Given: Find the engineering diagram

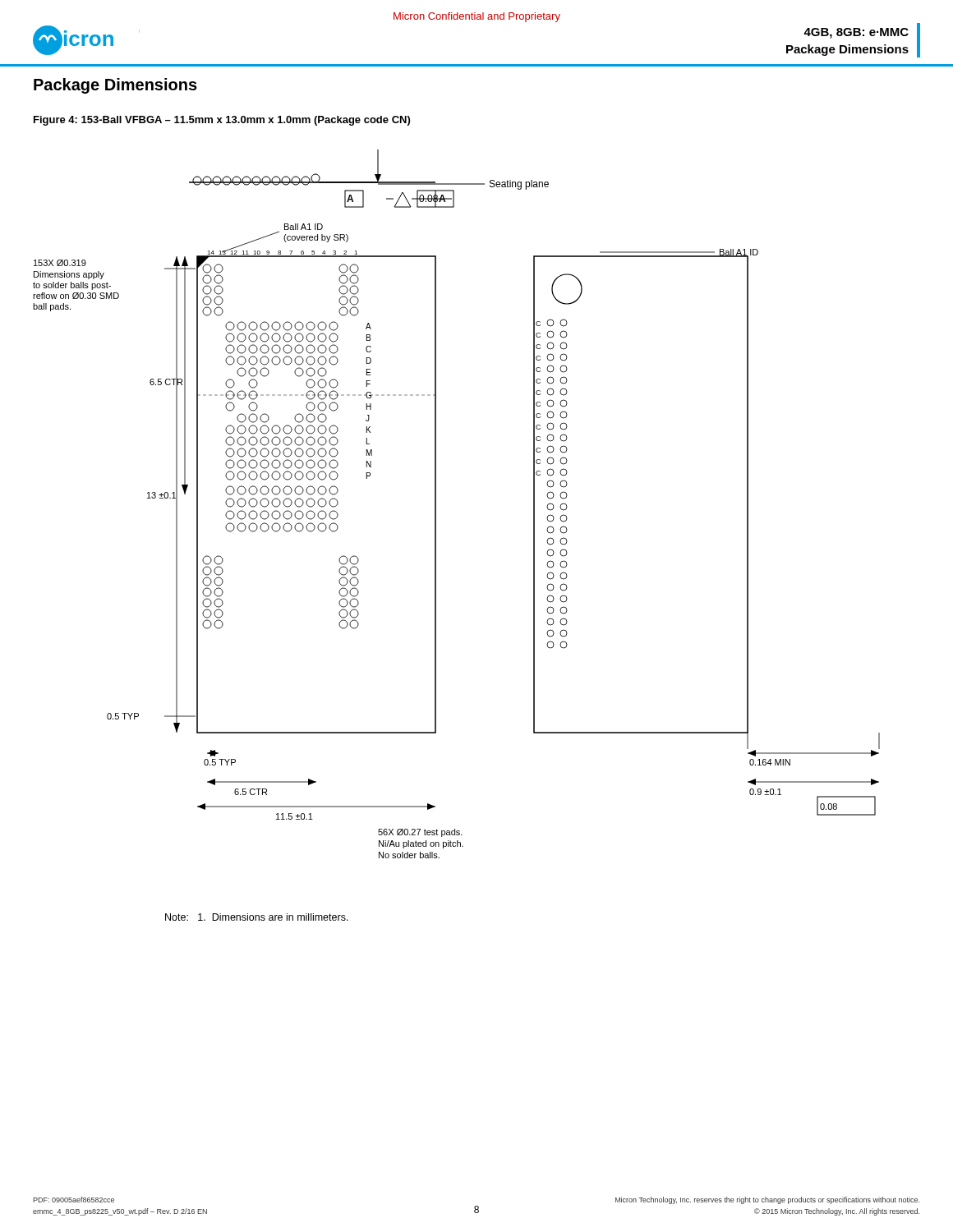Looking at the screenshot, I should tap(476, 519).
